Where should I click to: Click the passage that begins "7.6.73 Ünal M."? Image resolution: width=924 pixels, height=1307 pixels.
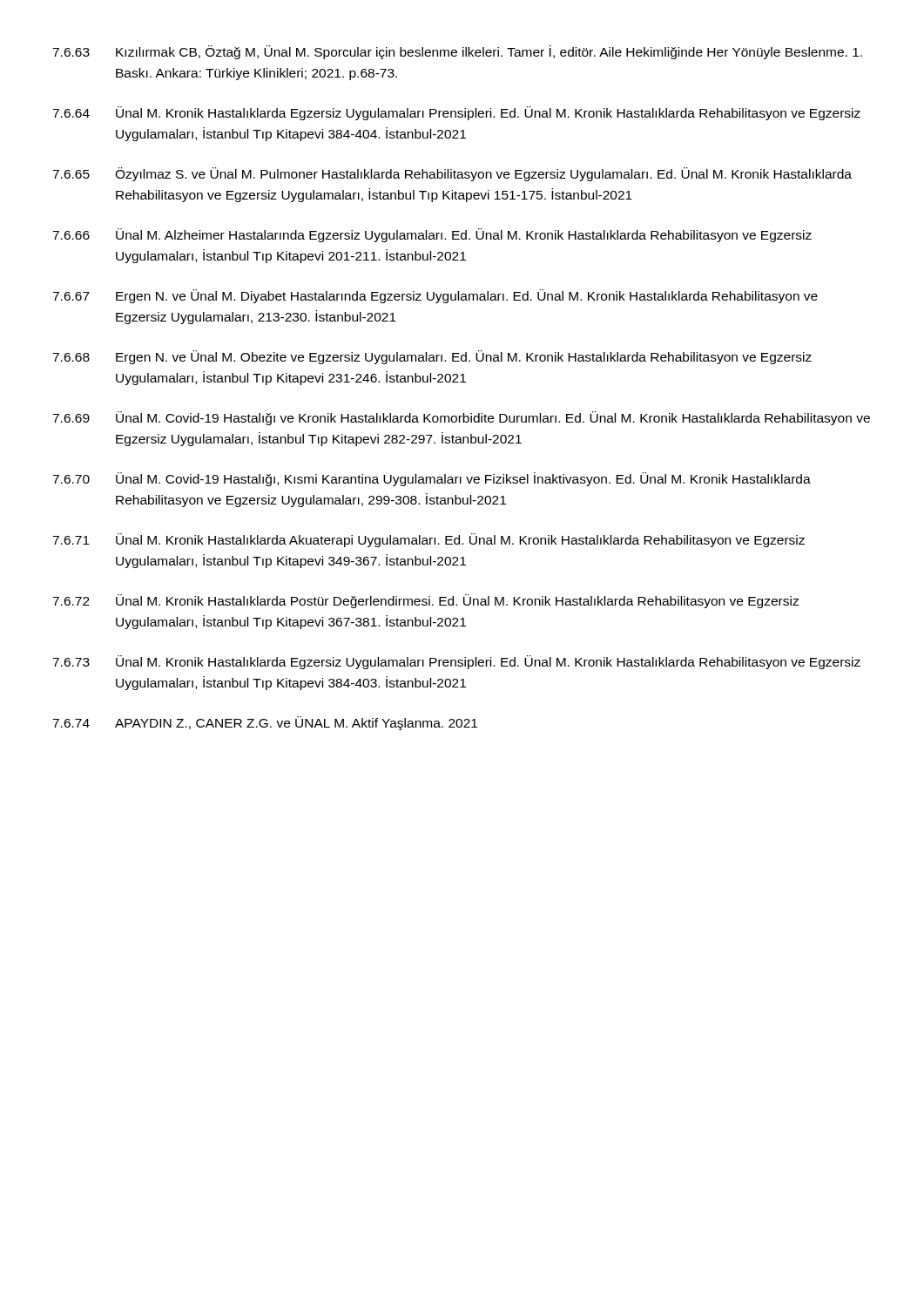click(462, 673)
